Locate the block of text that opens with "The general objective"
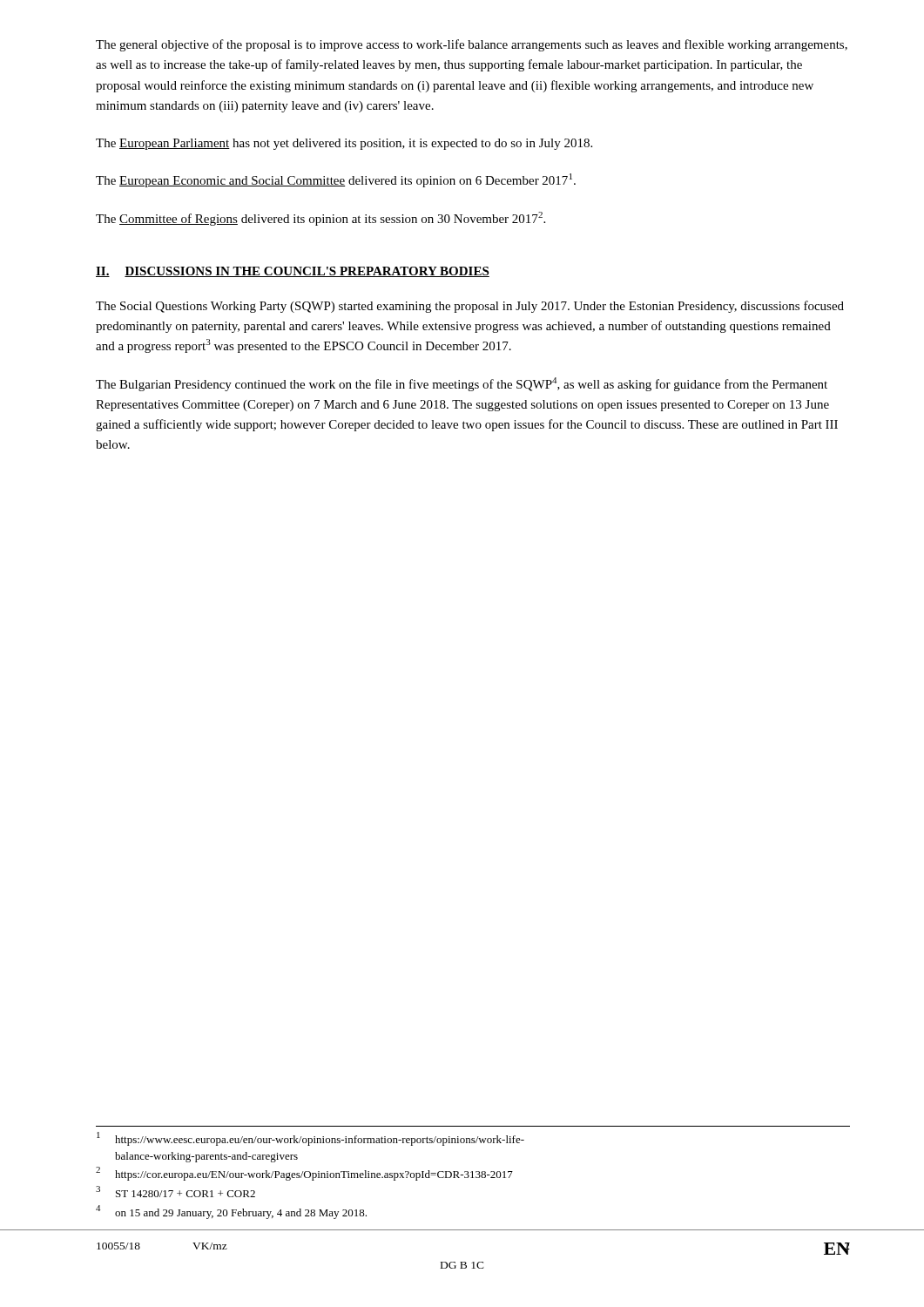The width and height of the screenshot is (924, 1307). tap(473, 75)
